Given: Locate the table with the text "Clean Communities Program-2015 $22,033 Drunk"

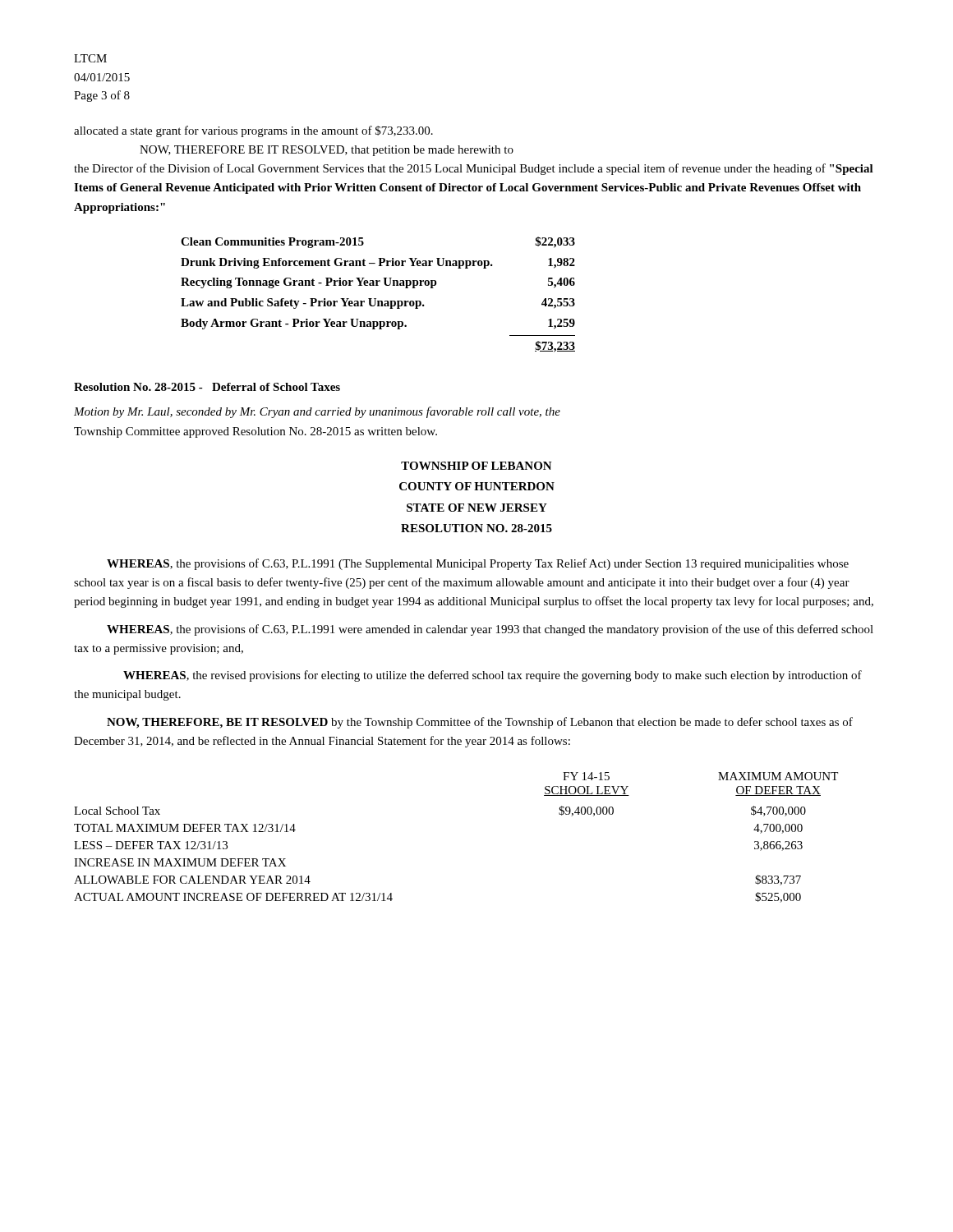Looking at the screenshot, I should 530,294.
